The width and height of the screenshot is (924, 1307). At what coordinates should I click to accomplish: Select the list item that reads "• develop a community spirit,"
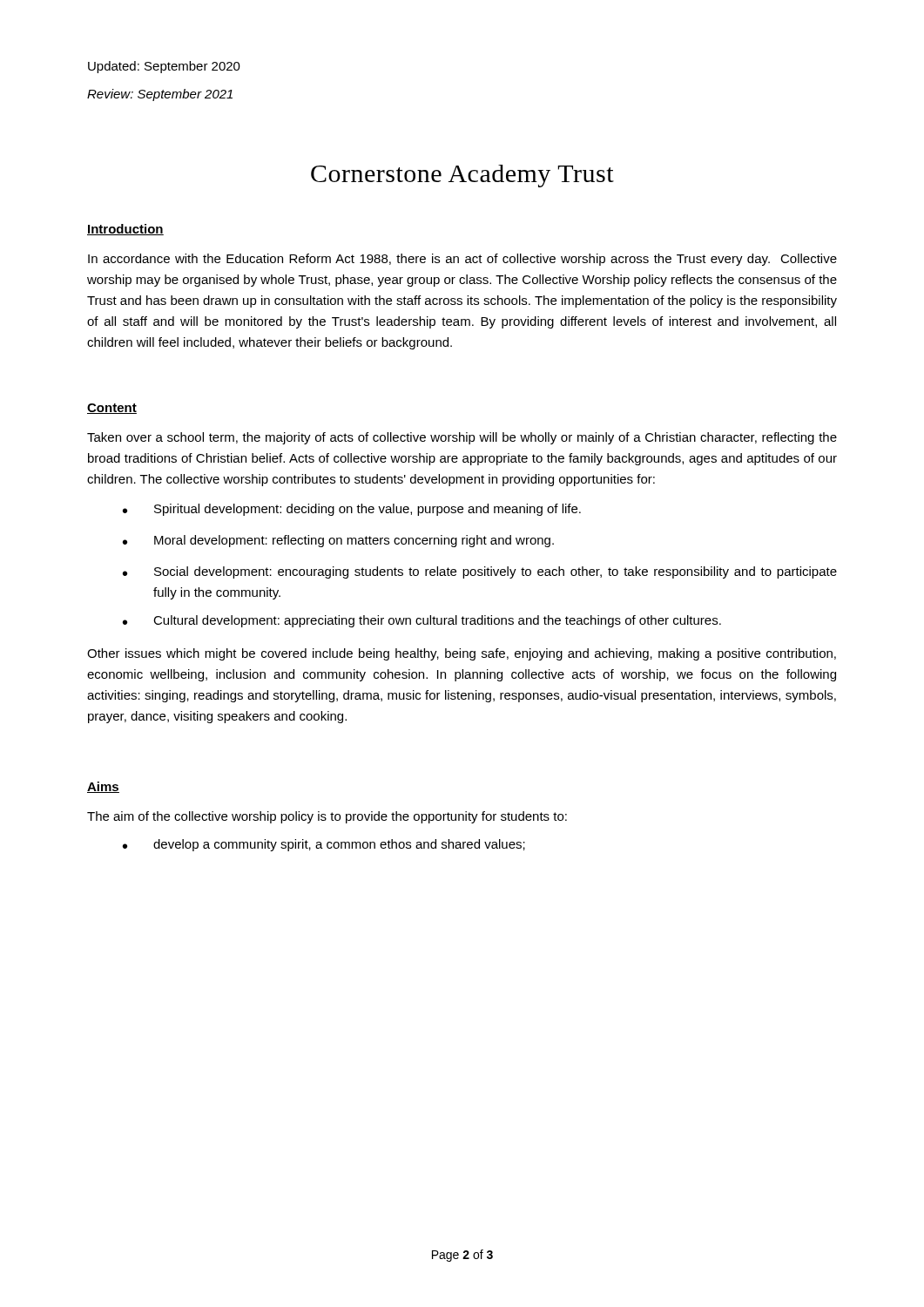(479, 846)
